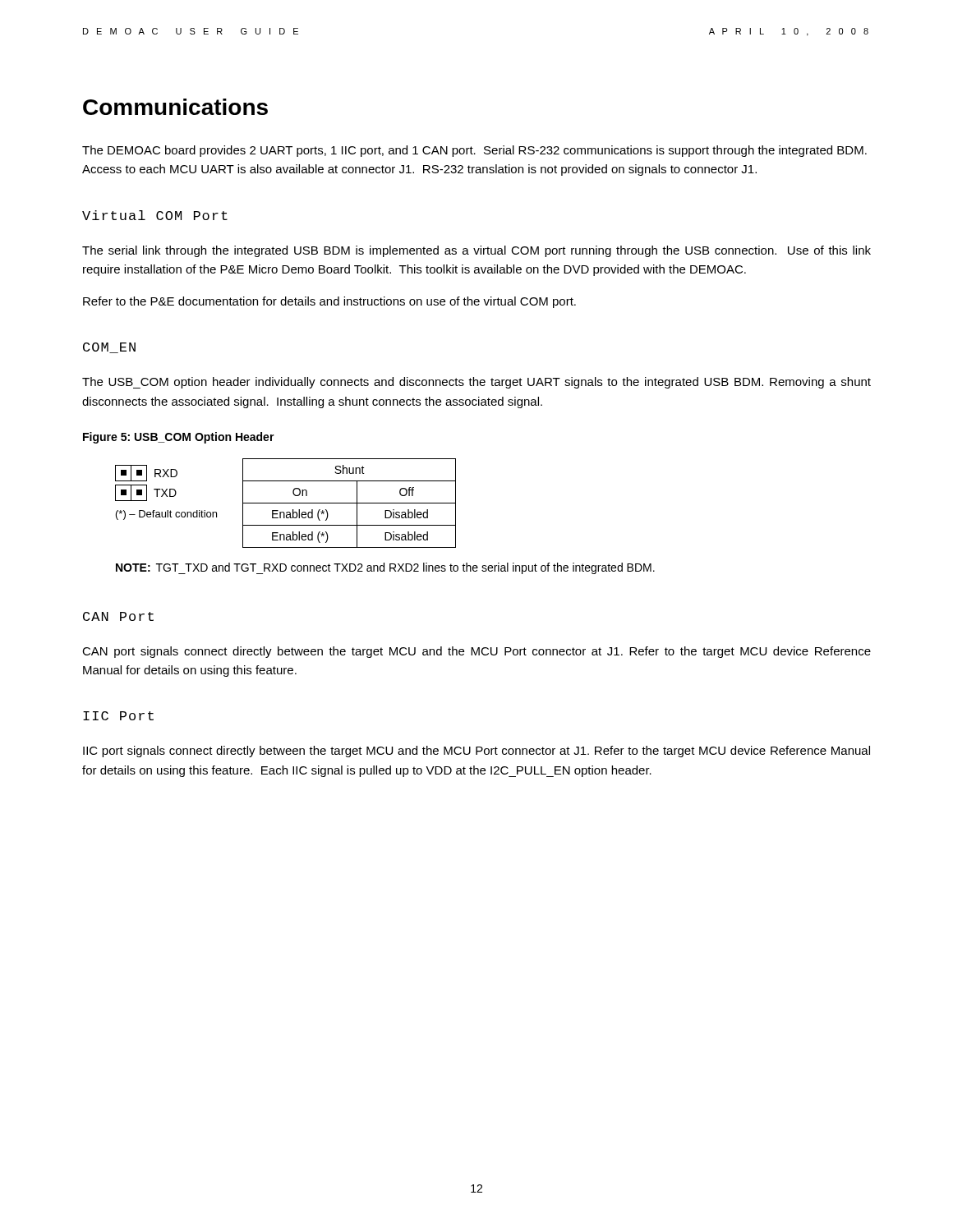
Task: Find the text starting "IIC Port"
Action: click(x=118, y=716)
